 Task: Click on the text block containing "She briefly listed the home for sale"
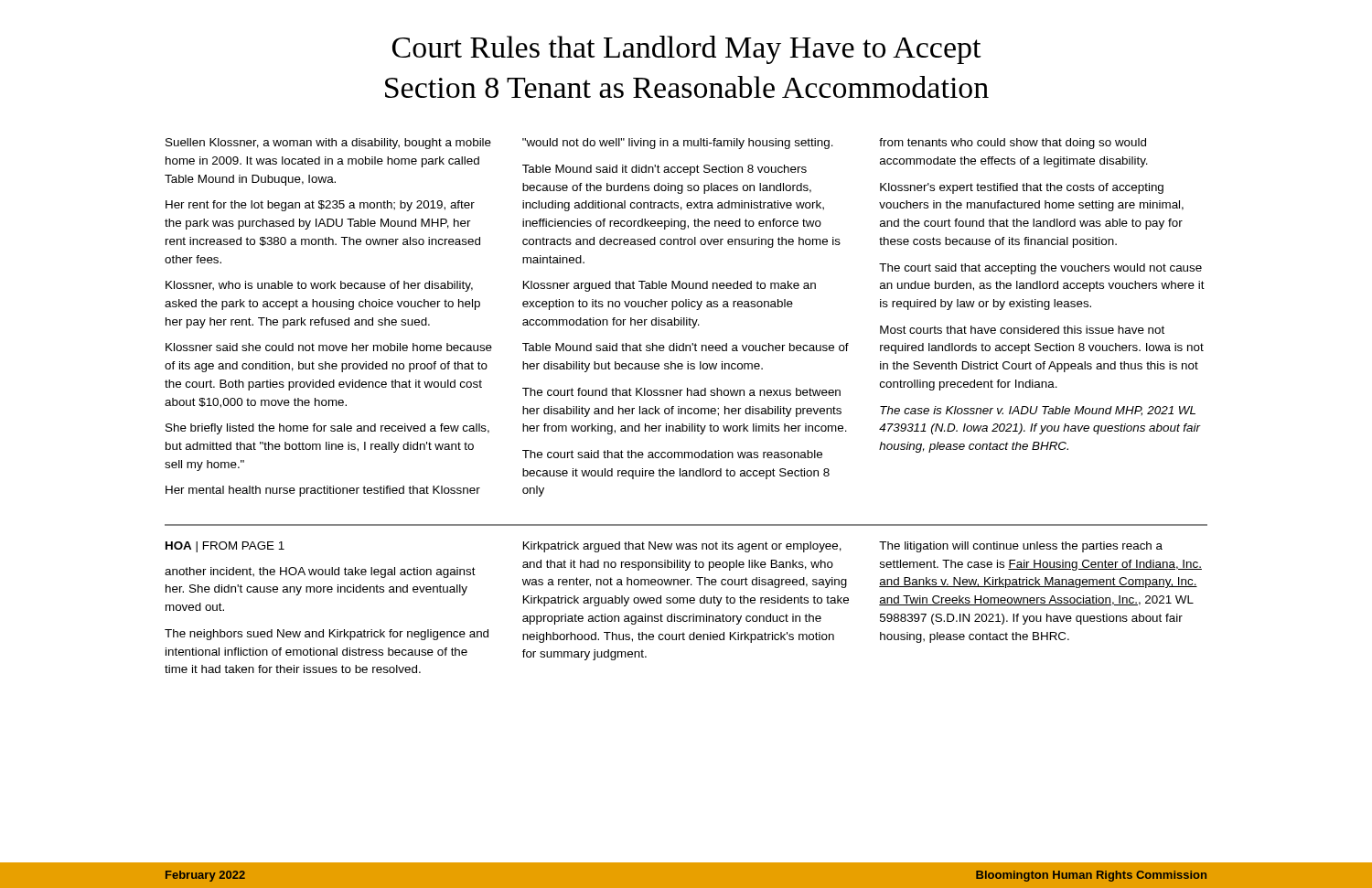tap(329, 446)
